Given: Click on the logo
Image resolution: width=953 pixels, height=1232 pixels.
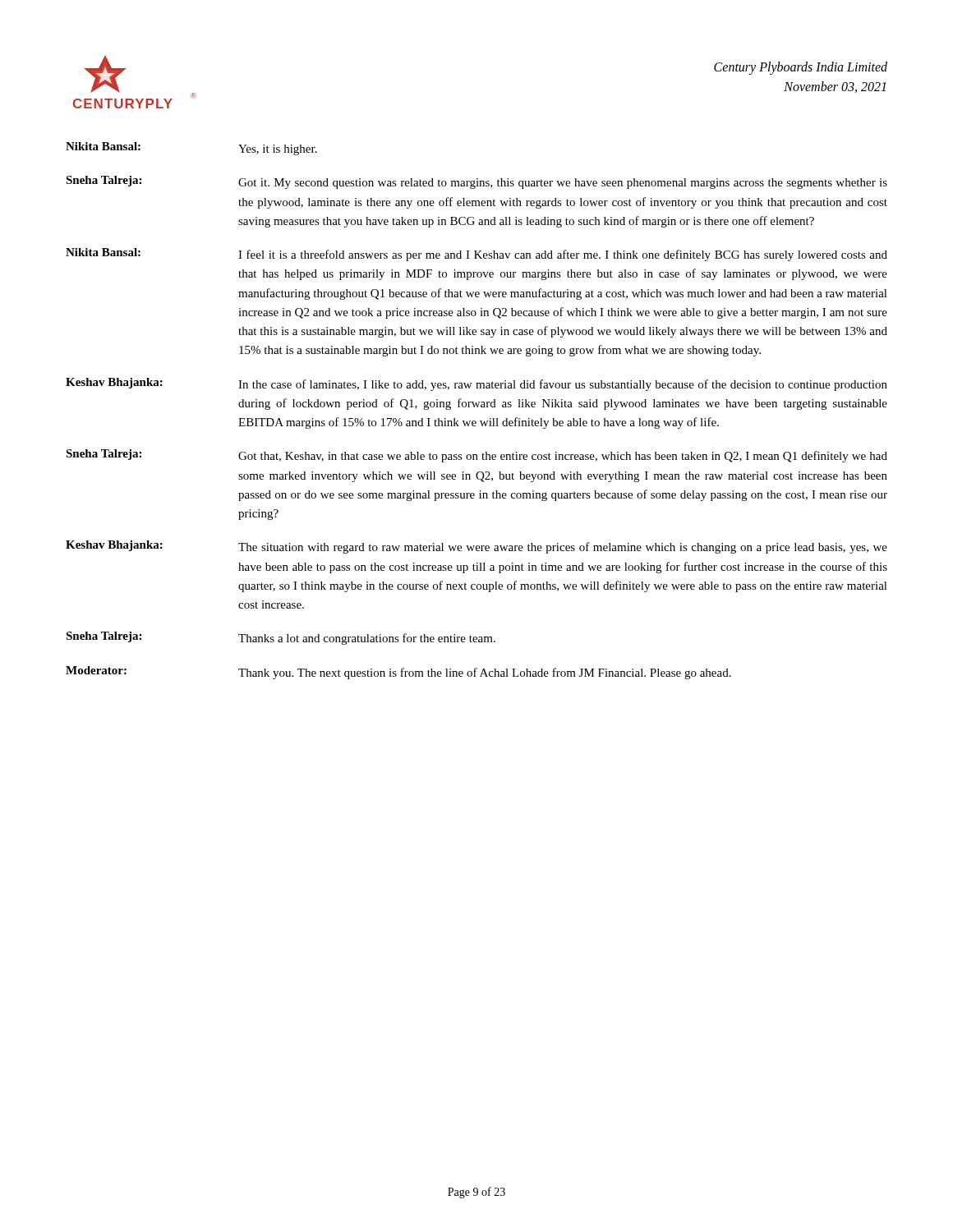Looking at the screenshot, I should click(140, 82).
